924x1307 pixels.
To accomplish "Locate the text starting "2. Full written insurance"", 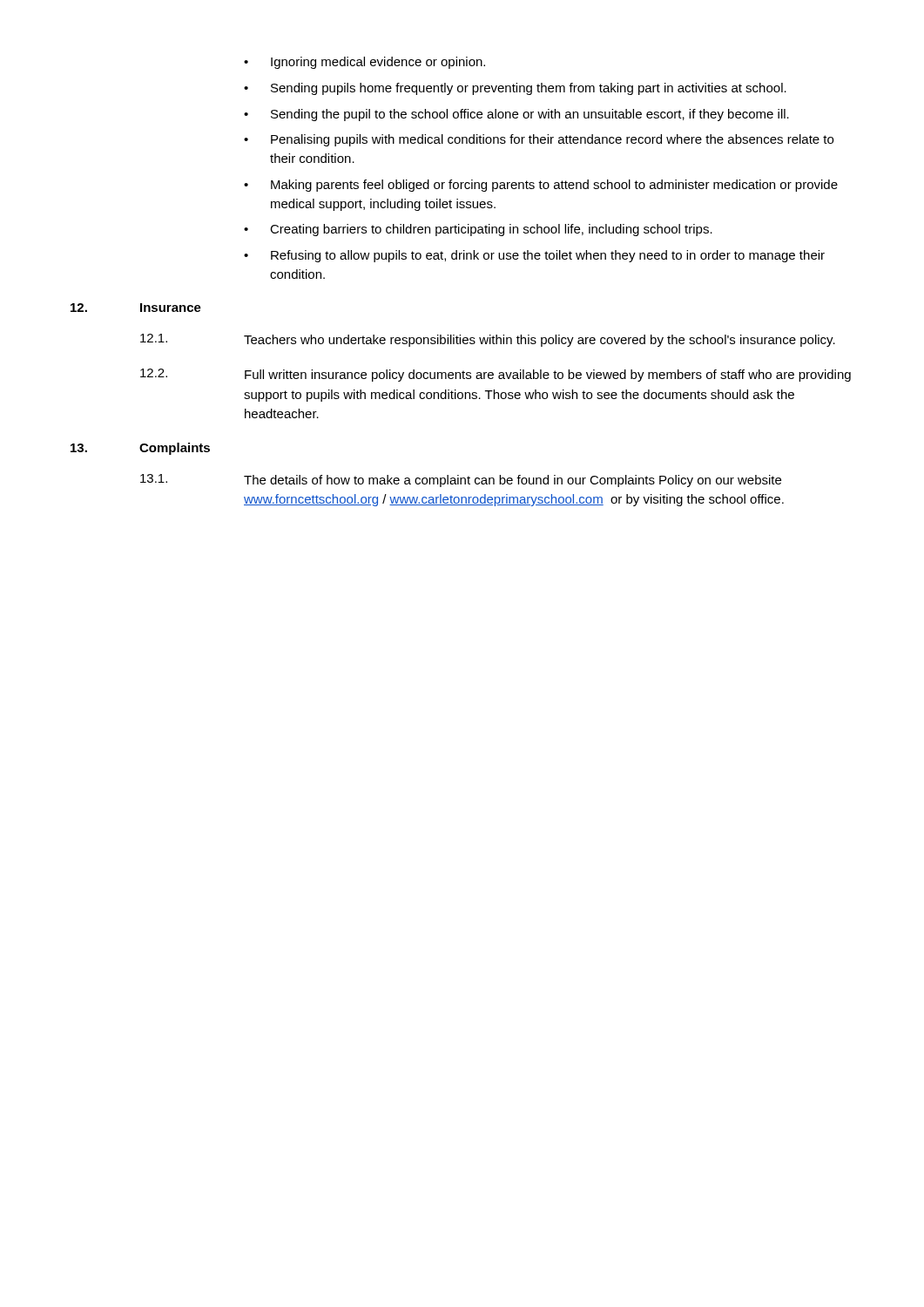I will point(497,394).
